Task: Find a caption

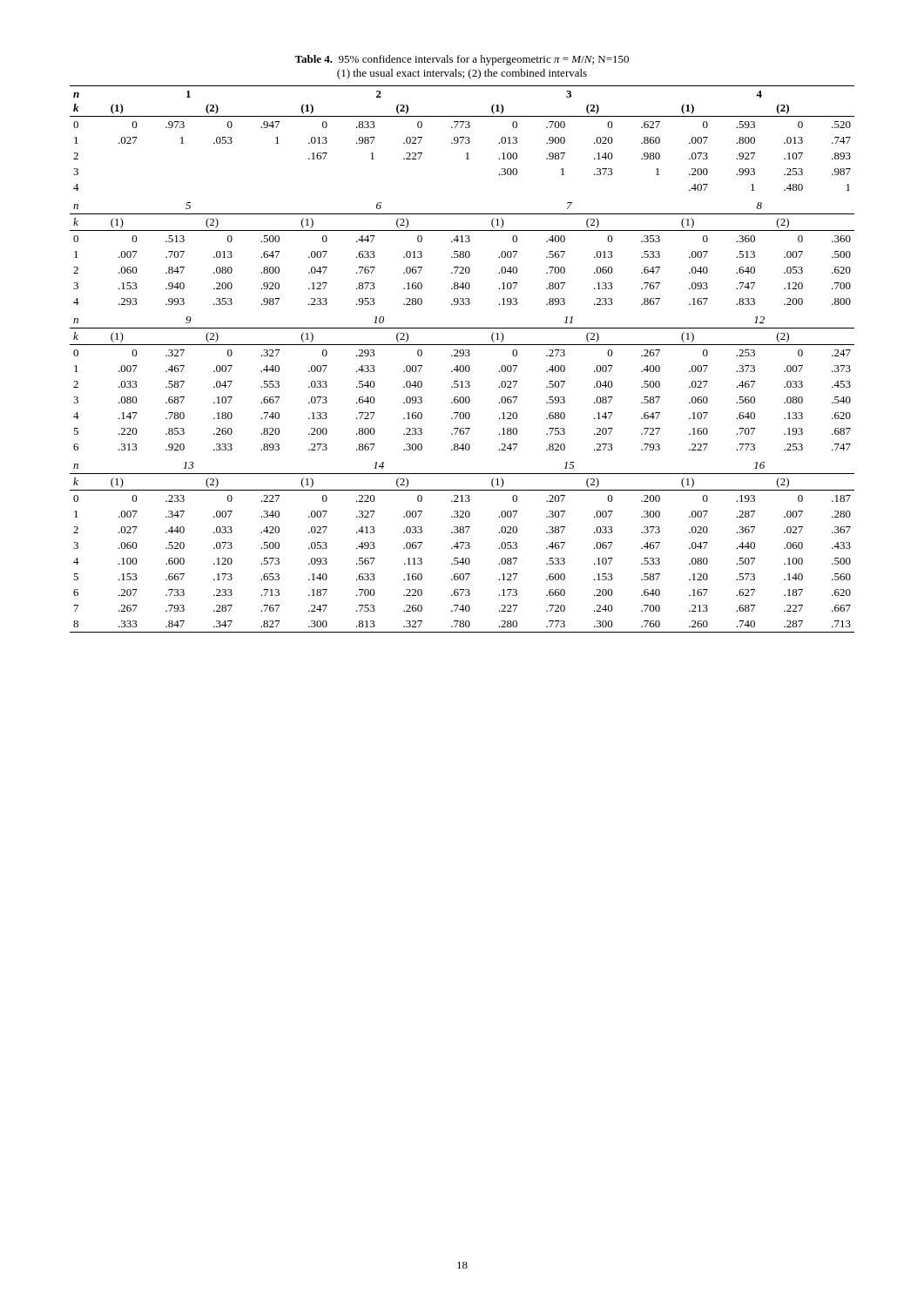Action: click(462, 66)
